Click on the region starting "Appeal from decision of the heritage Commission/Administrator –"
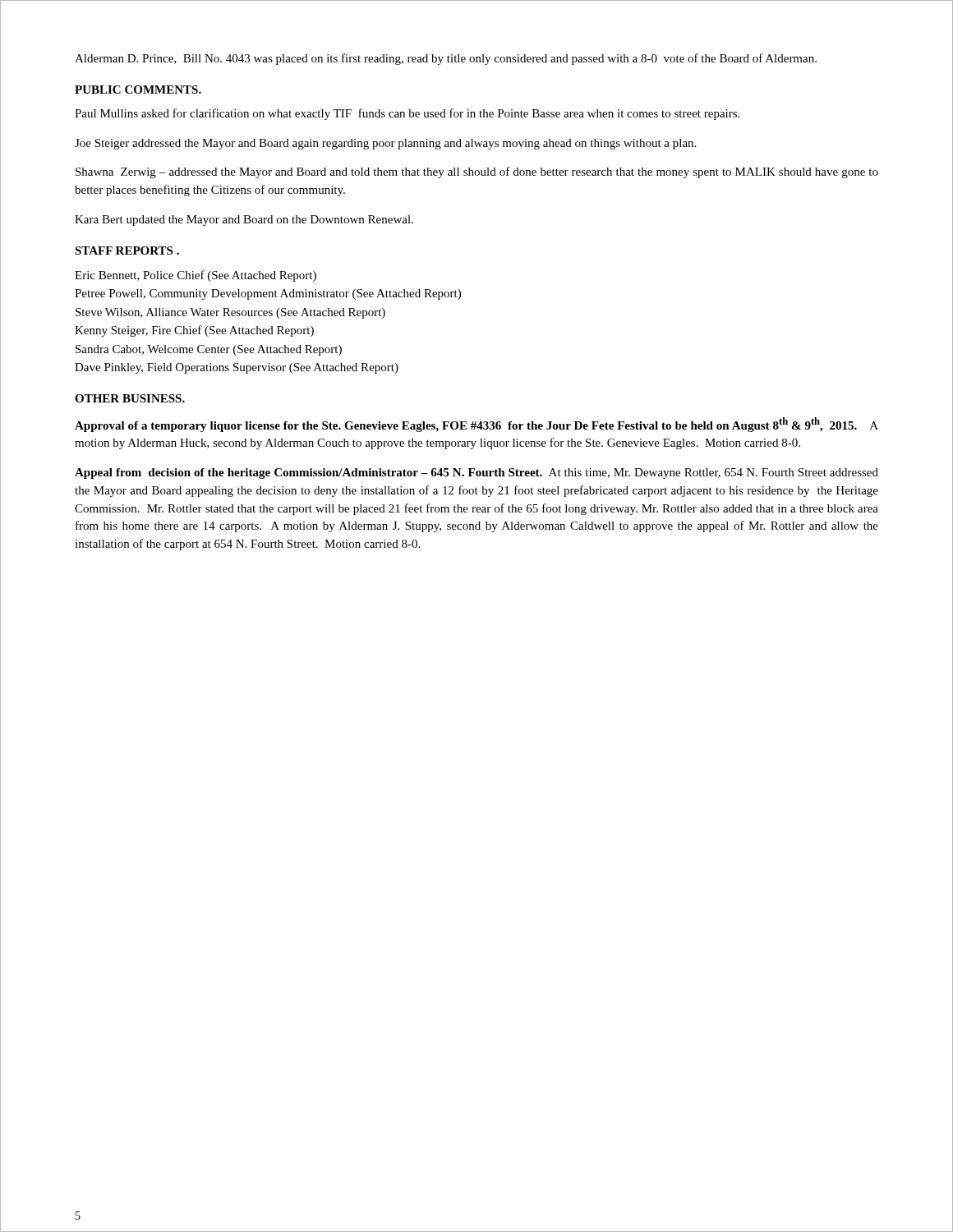953x1232 pixels. (476, 508)
